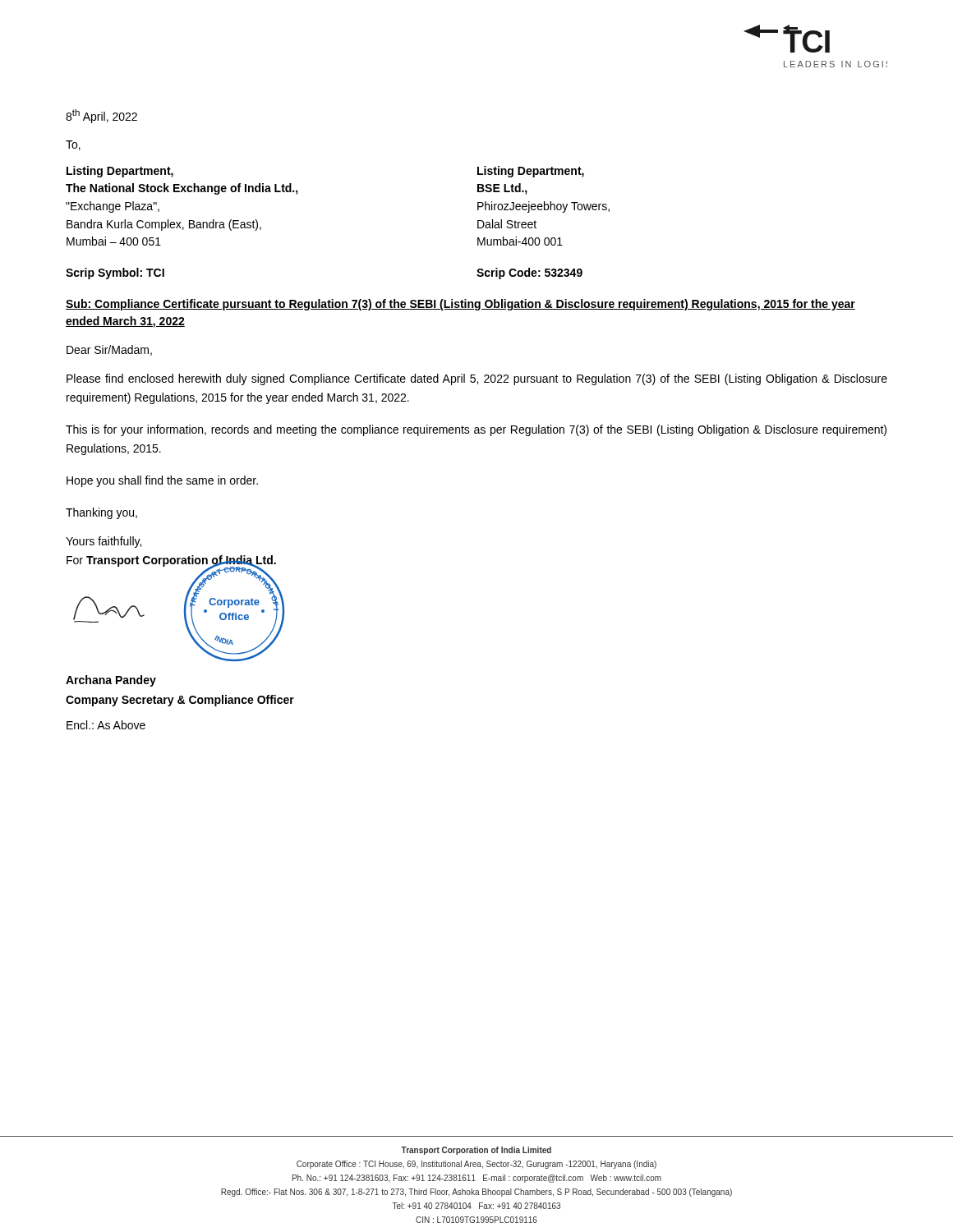Point to the block beginning "Please find enclosed herewith duly"
This screenshot has width=953, height=1232.
[476, 388]
